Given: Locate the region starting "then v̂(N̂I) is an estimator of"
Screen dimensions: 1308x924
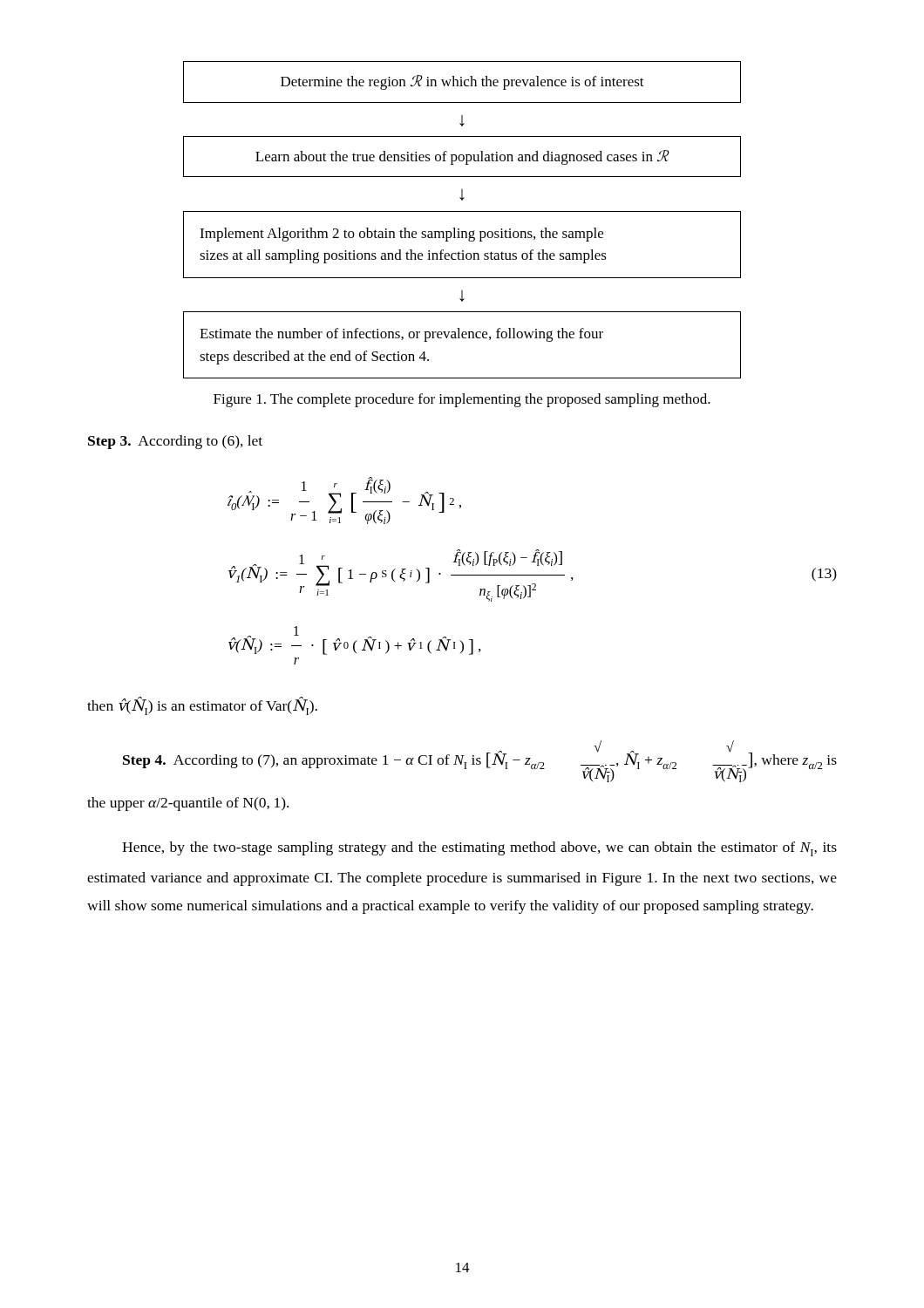Looking at the screenshot, I should point(203,707).
